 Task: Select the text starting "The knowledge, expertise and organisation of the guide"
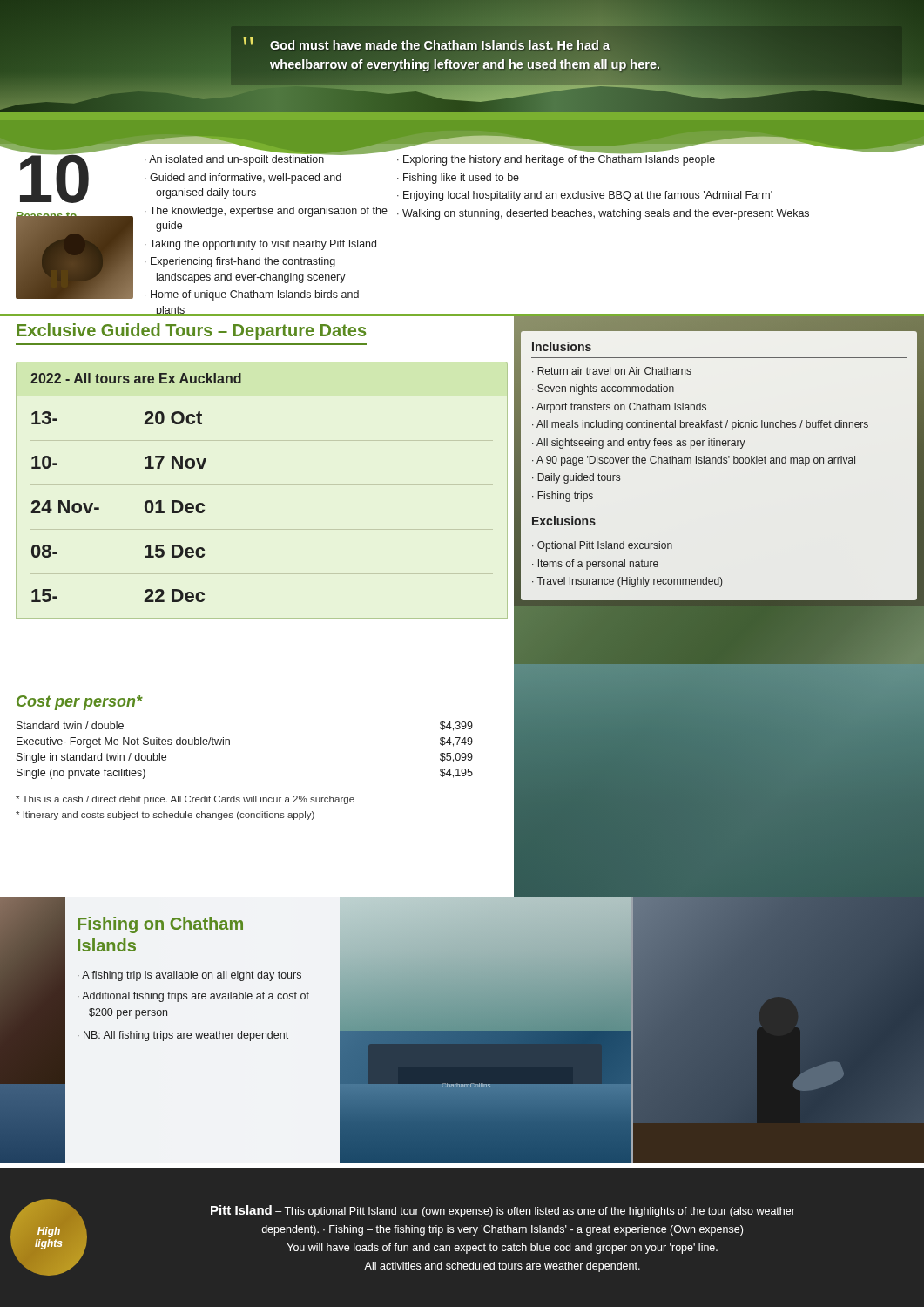(269, 218)
